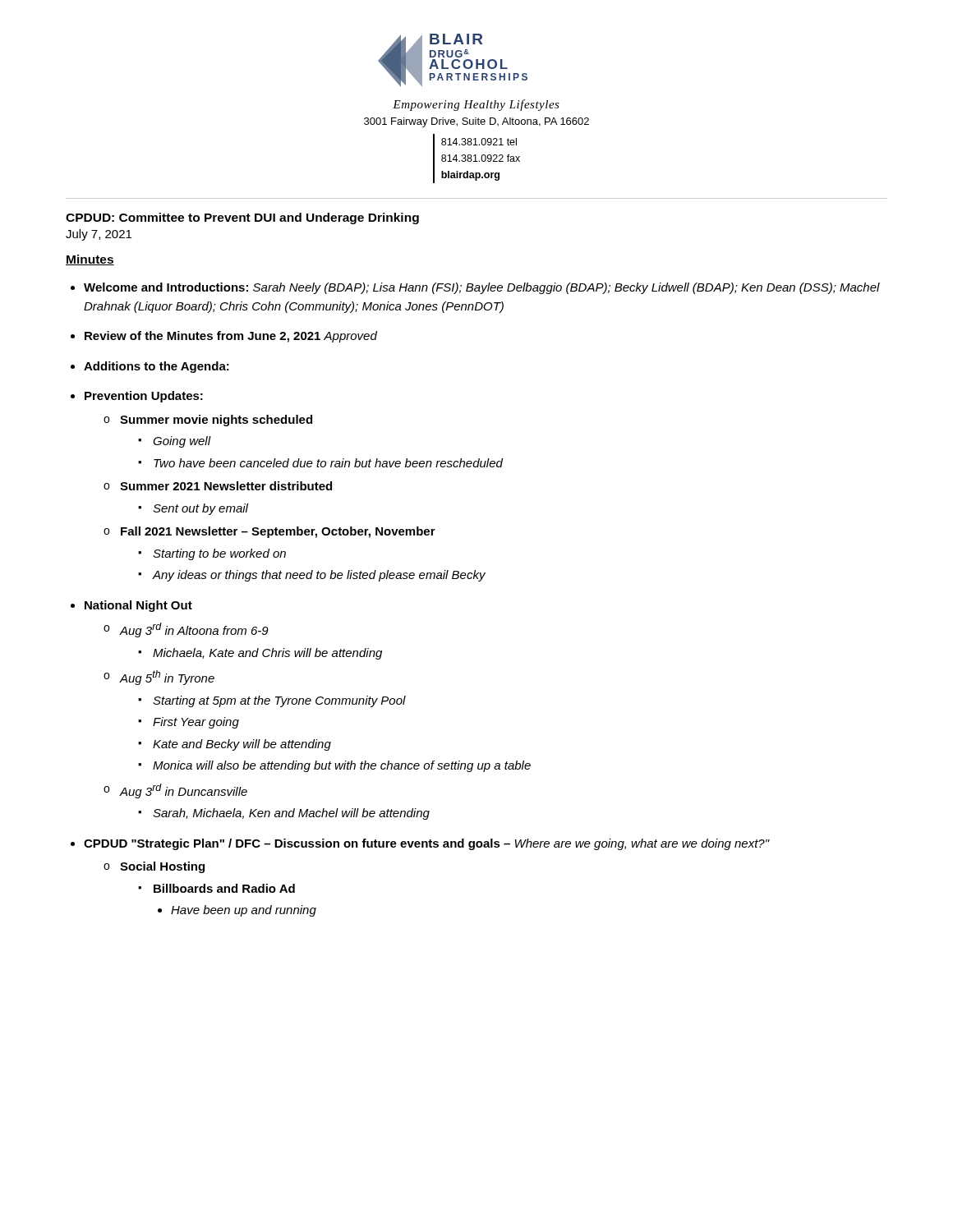This screenshot has width=953, height=1232.
Task: Locate the list item that reads "National Night Out Aug 3rd"
Action: click(138, 606)
